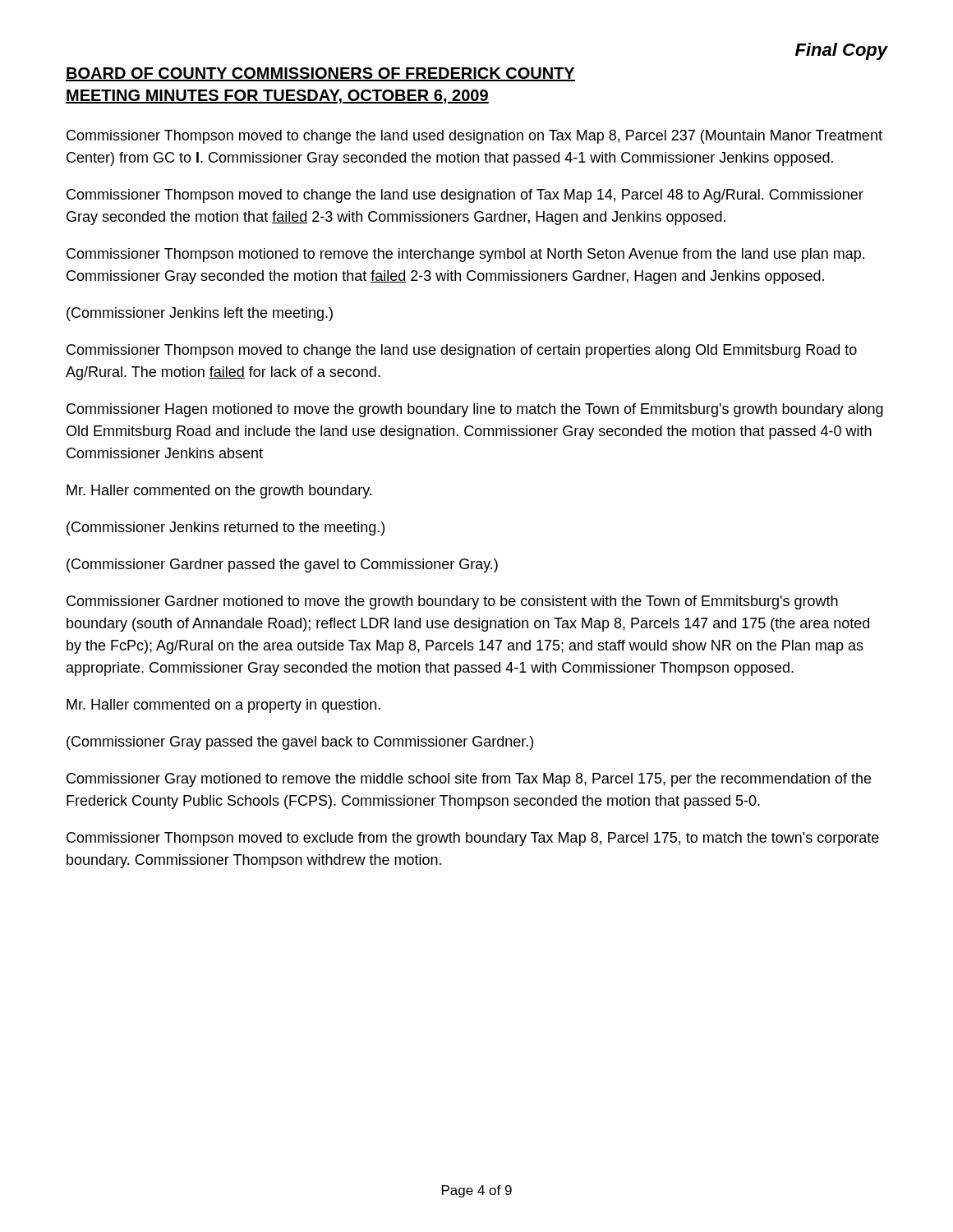Select the title
Screen dimensions: 1232x953
coord(476,73)
